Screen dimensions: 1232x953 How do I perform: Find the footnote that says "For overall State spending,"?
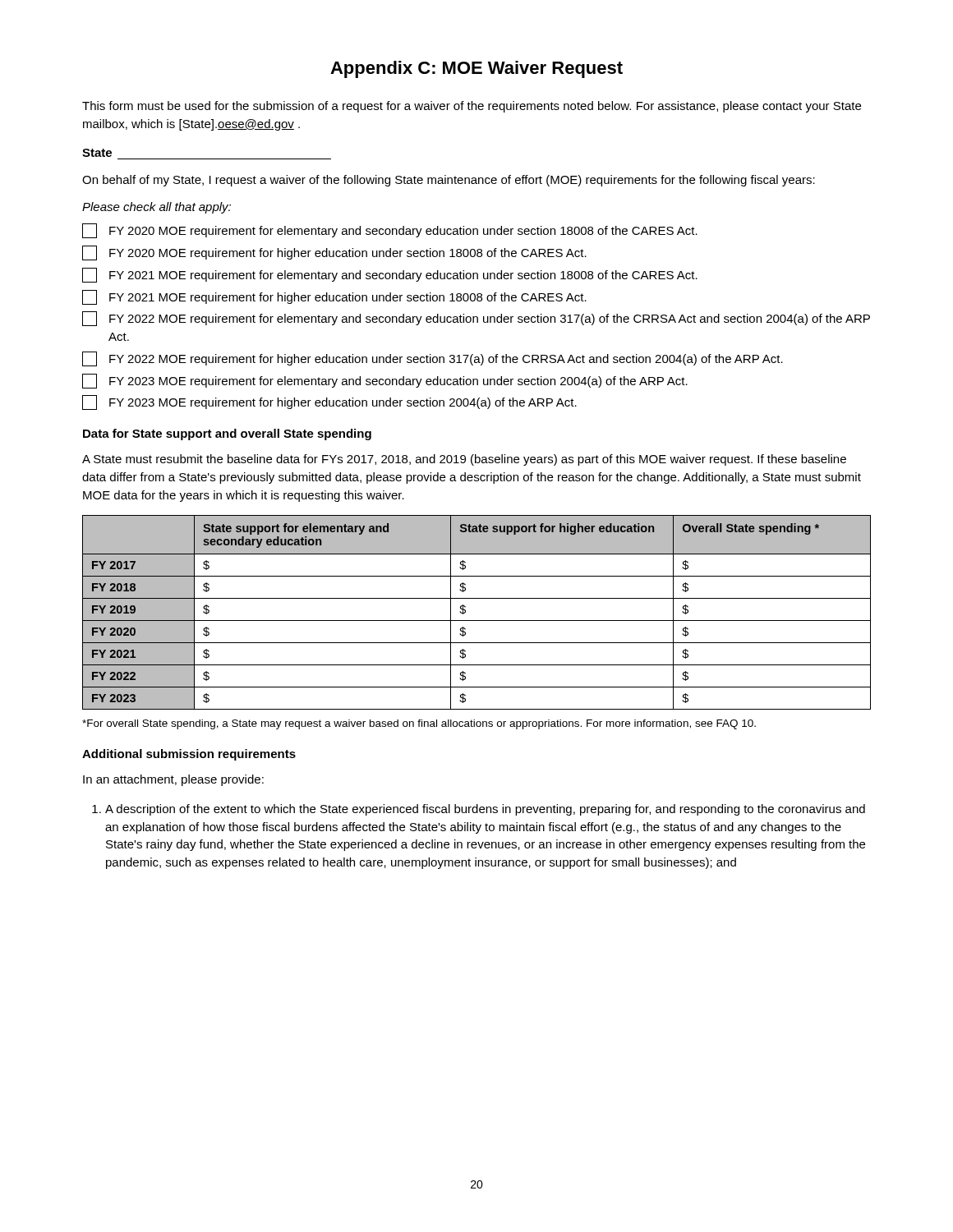click(419, 723)
